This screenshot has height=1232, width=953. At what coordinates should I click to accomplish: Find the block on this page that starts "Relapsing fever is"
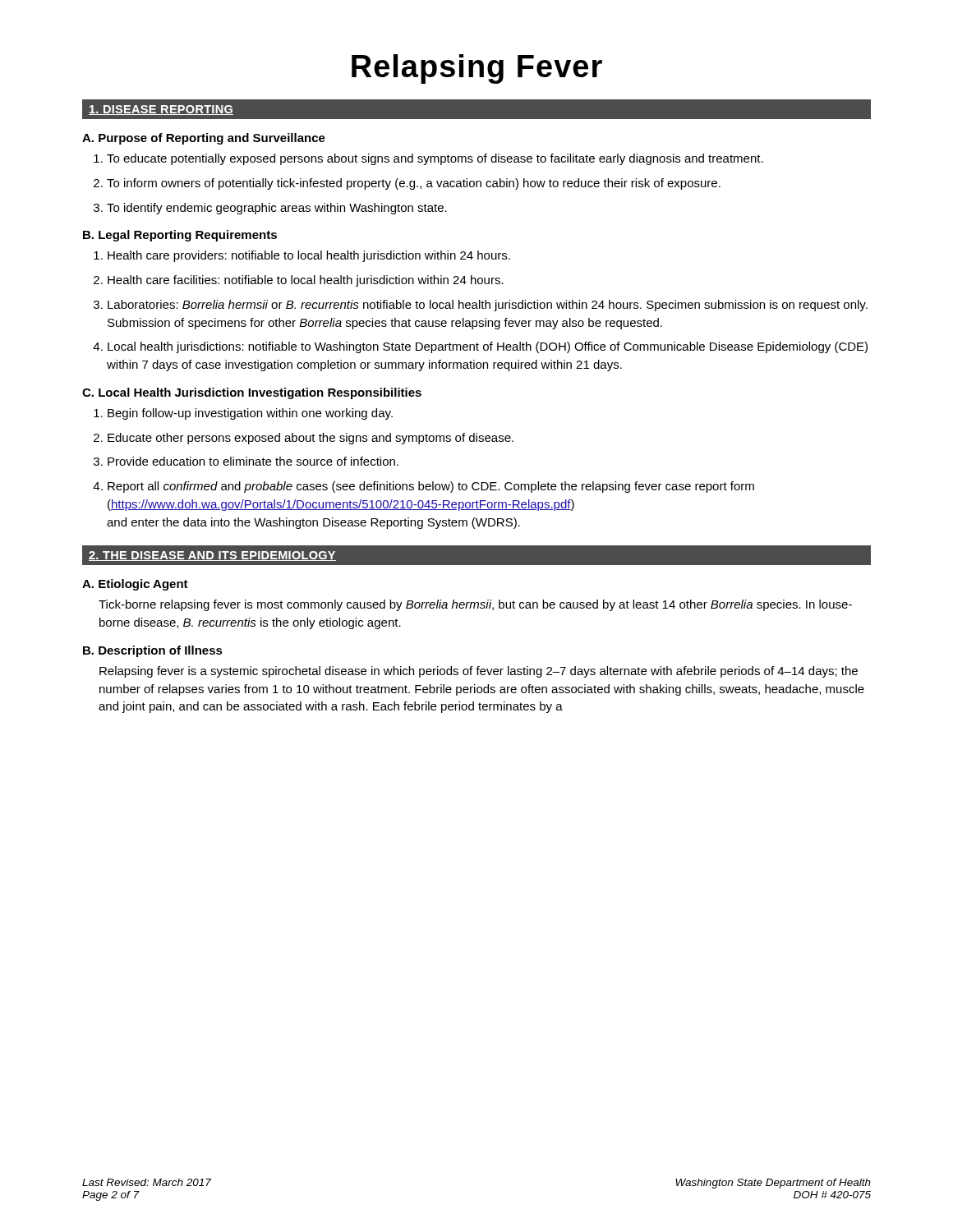point(481,688)
